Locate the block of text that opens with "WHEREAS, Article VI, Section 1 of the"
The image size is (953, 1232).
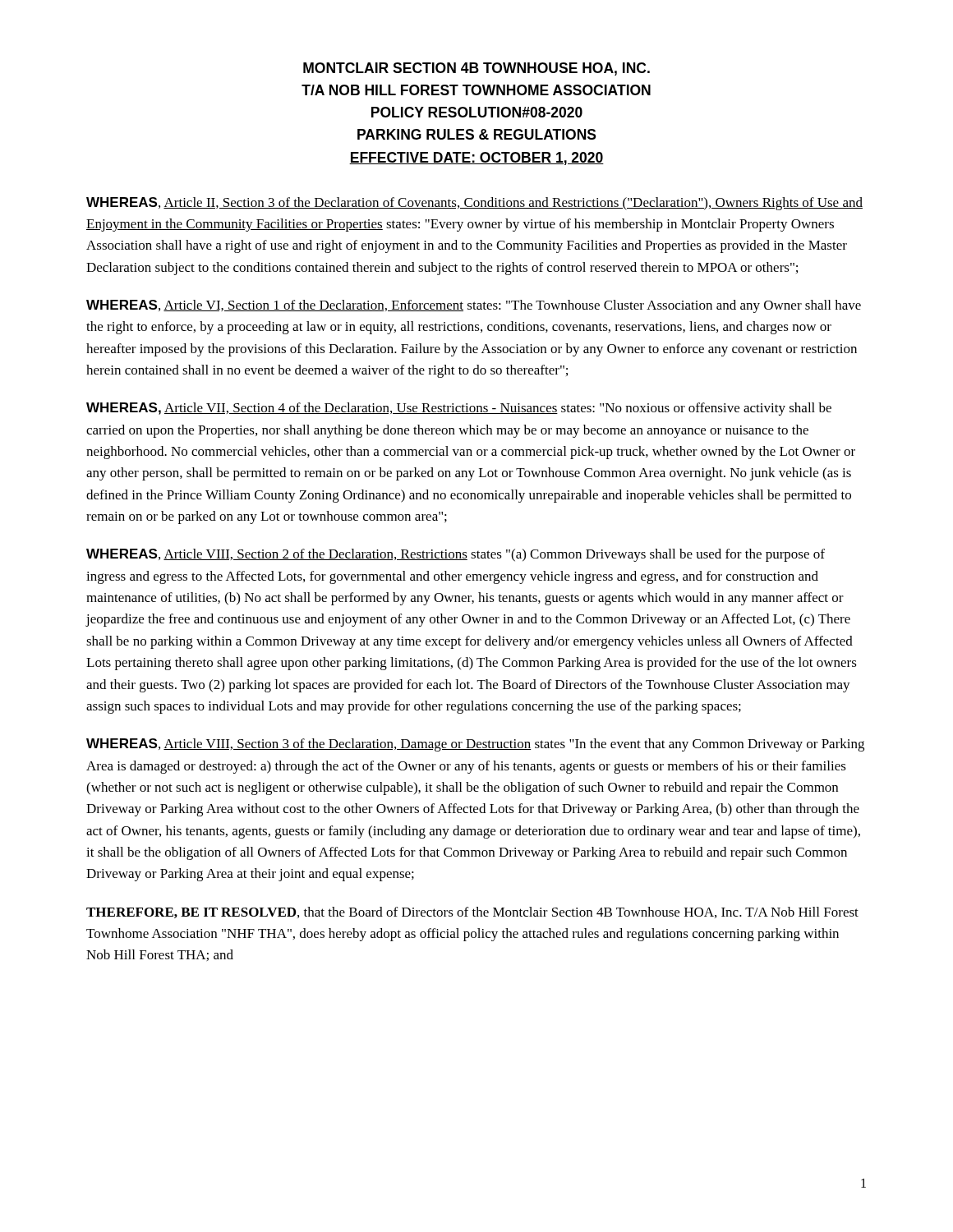pyautogui.click(x=474, y=338)
